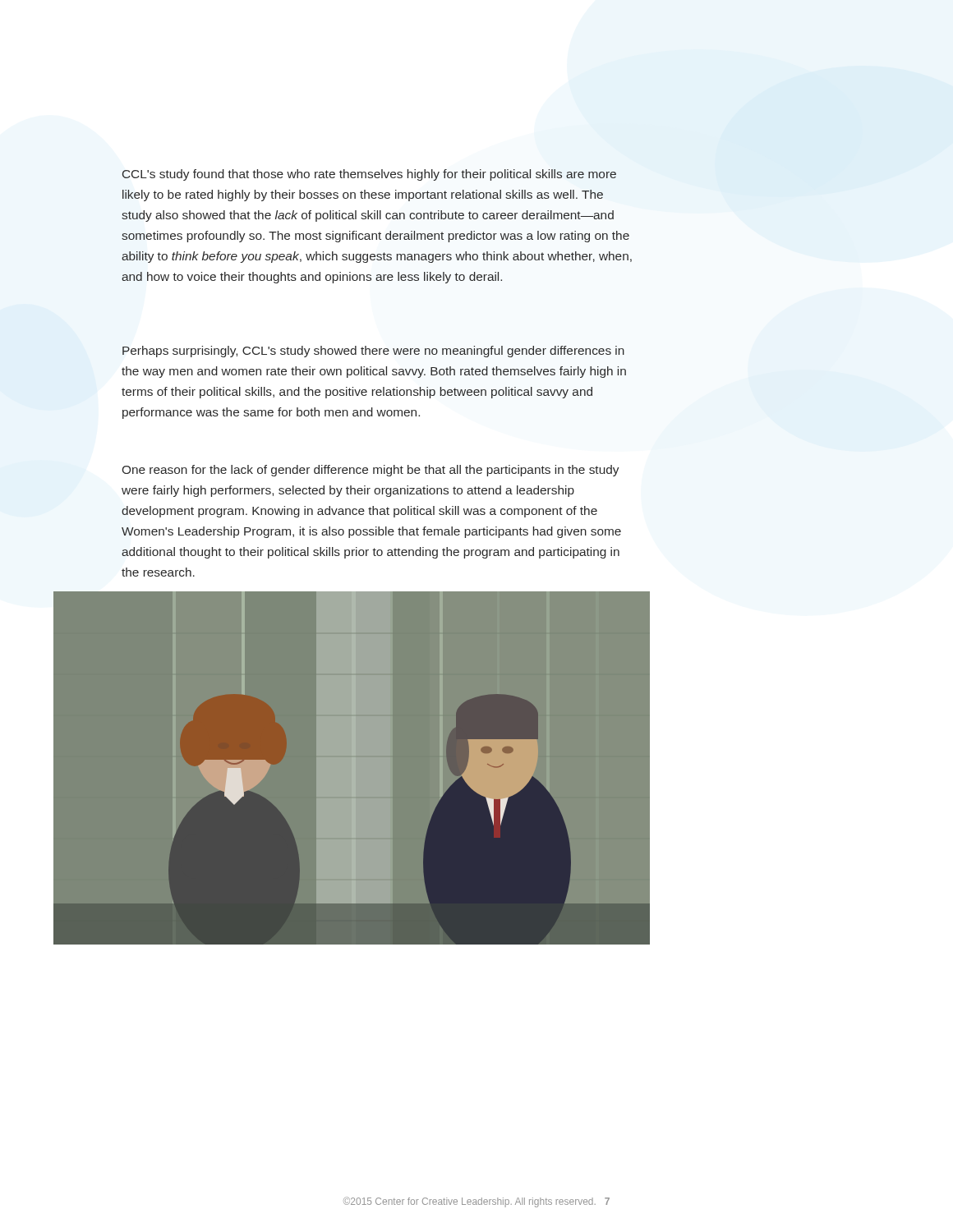Point to the block beginning "Perhaps surprisingly, CCL's"
Viewport: 953px width, 1232px height.
click(x=374, y=381)
